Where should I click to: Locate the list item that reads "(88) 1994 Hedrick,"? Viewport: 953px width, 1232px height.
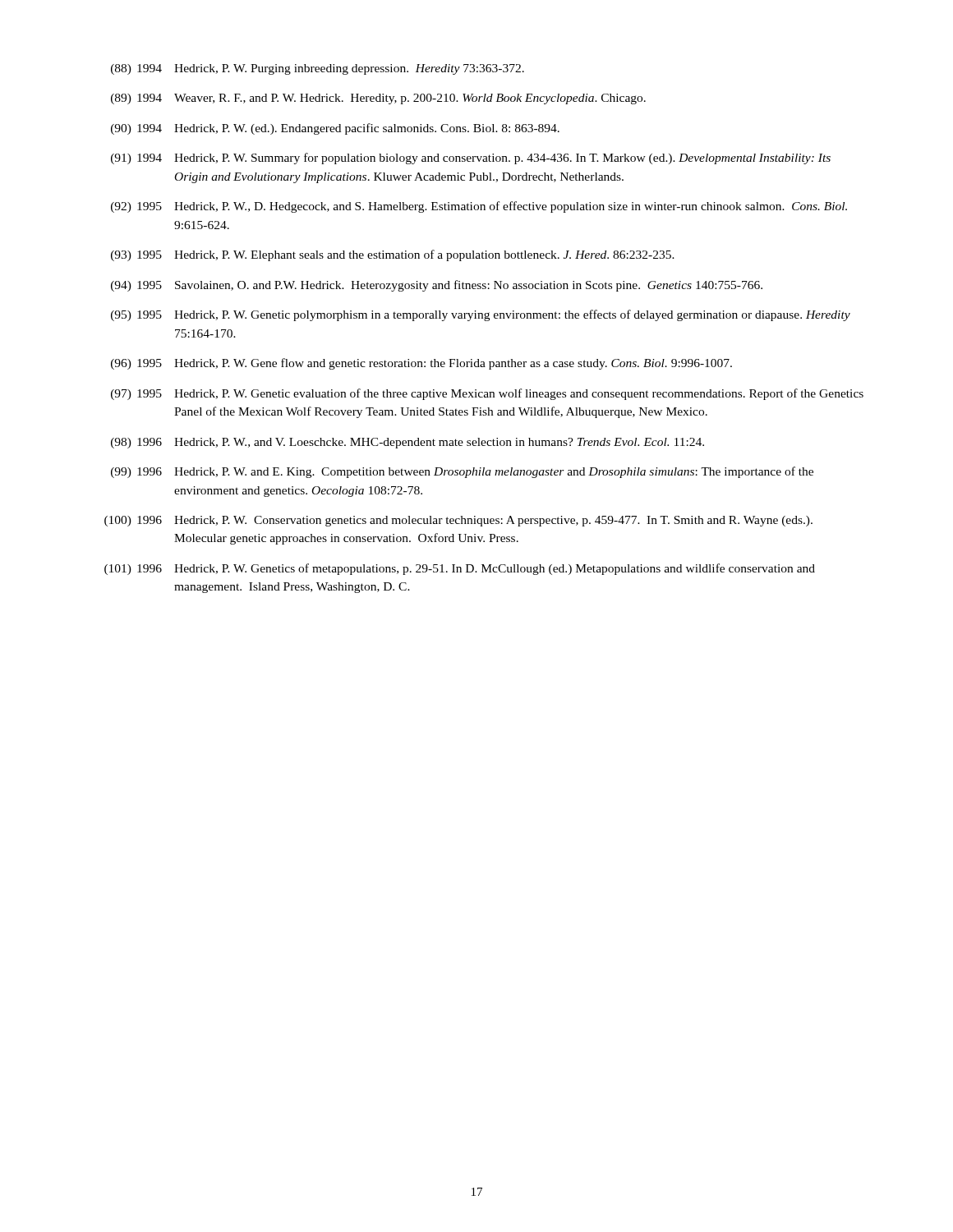pyautogui.click(x=476, y=68)
